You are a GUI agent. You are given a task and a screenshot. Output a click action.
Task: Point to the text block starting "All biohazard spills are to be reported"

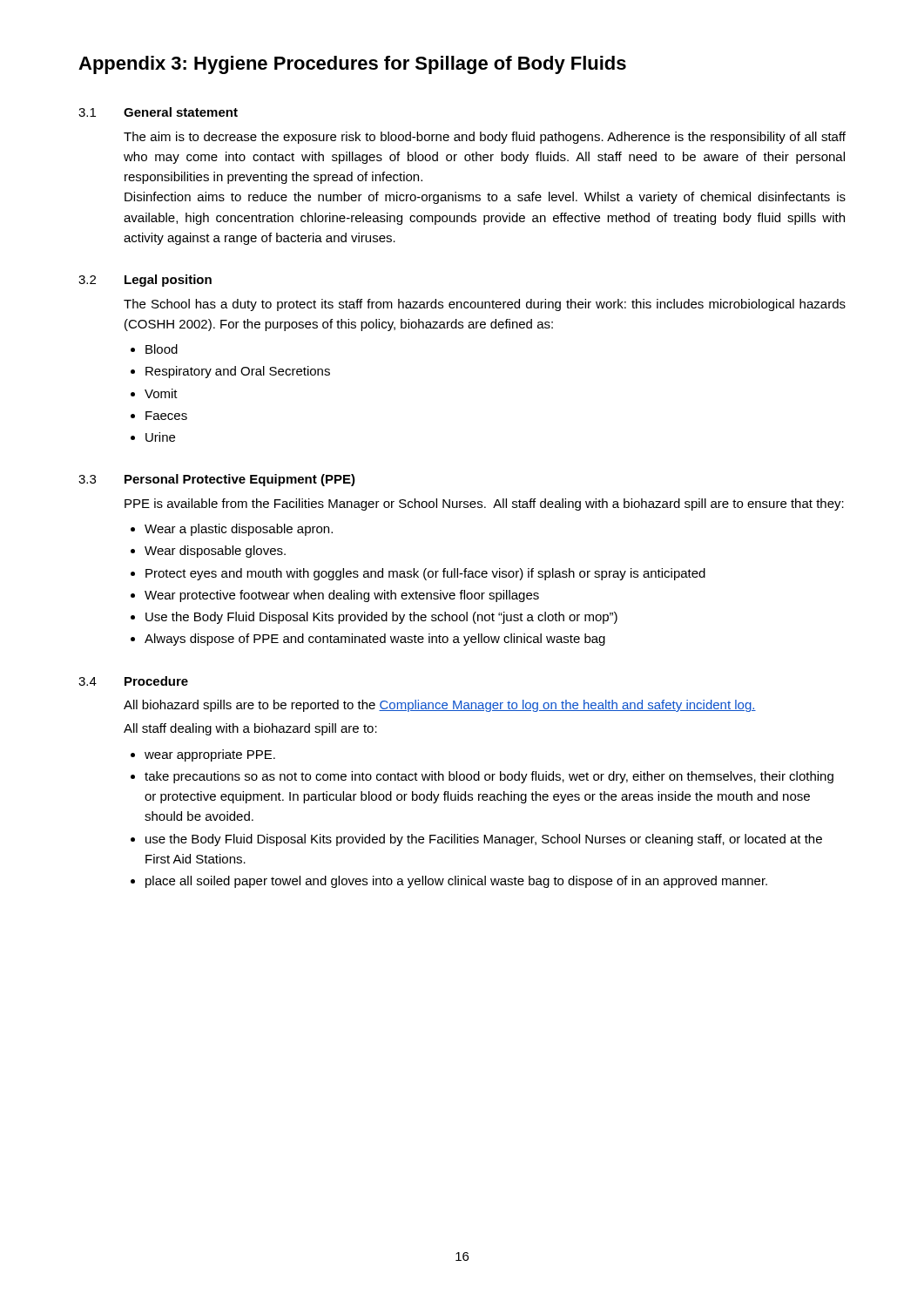coord(440,704)
